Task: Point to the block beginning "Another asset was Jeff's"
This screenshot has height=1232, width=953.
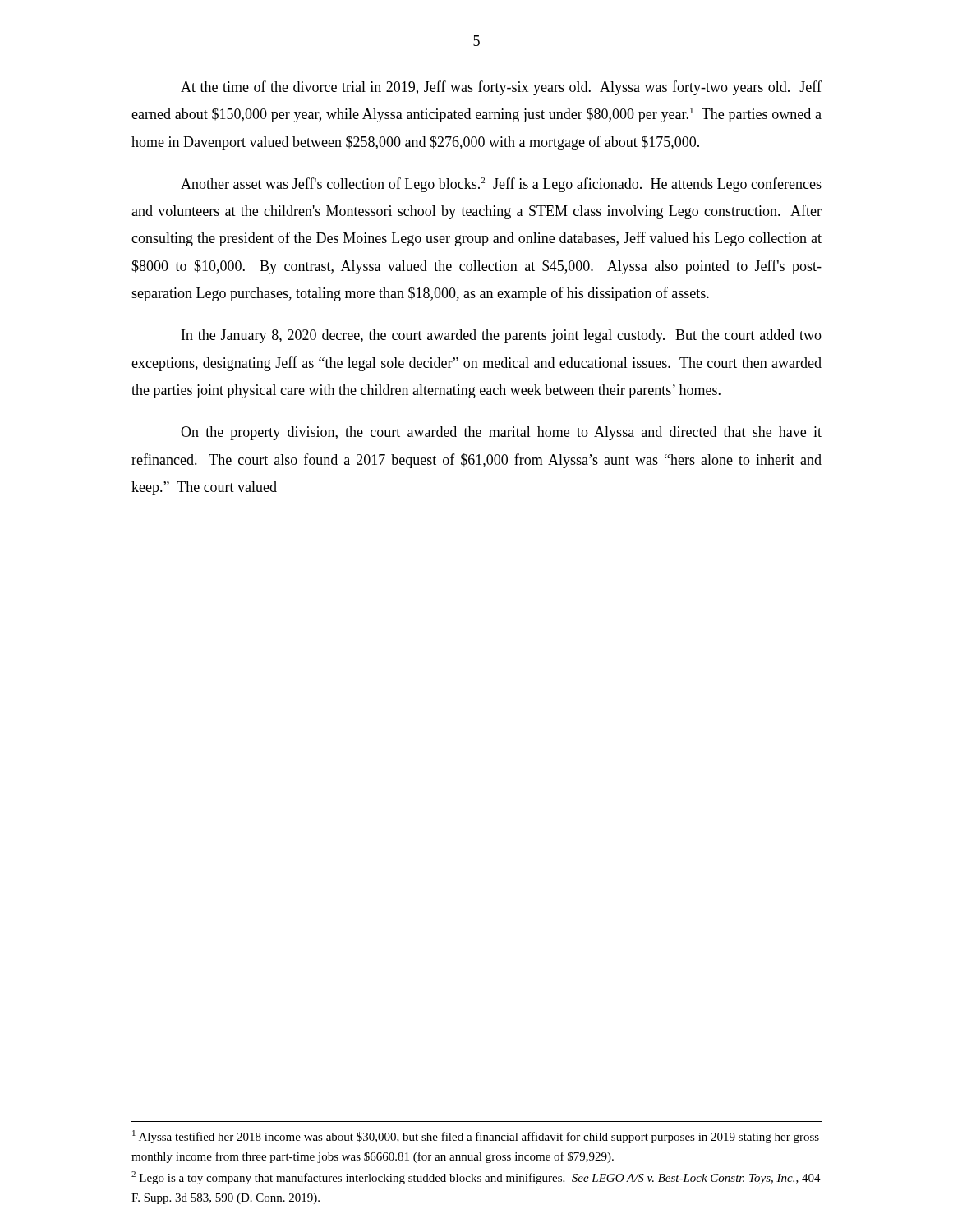Action: [x=476, y=238]
